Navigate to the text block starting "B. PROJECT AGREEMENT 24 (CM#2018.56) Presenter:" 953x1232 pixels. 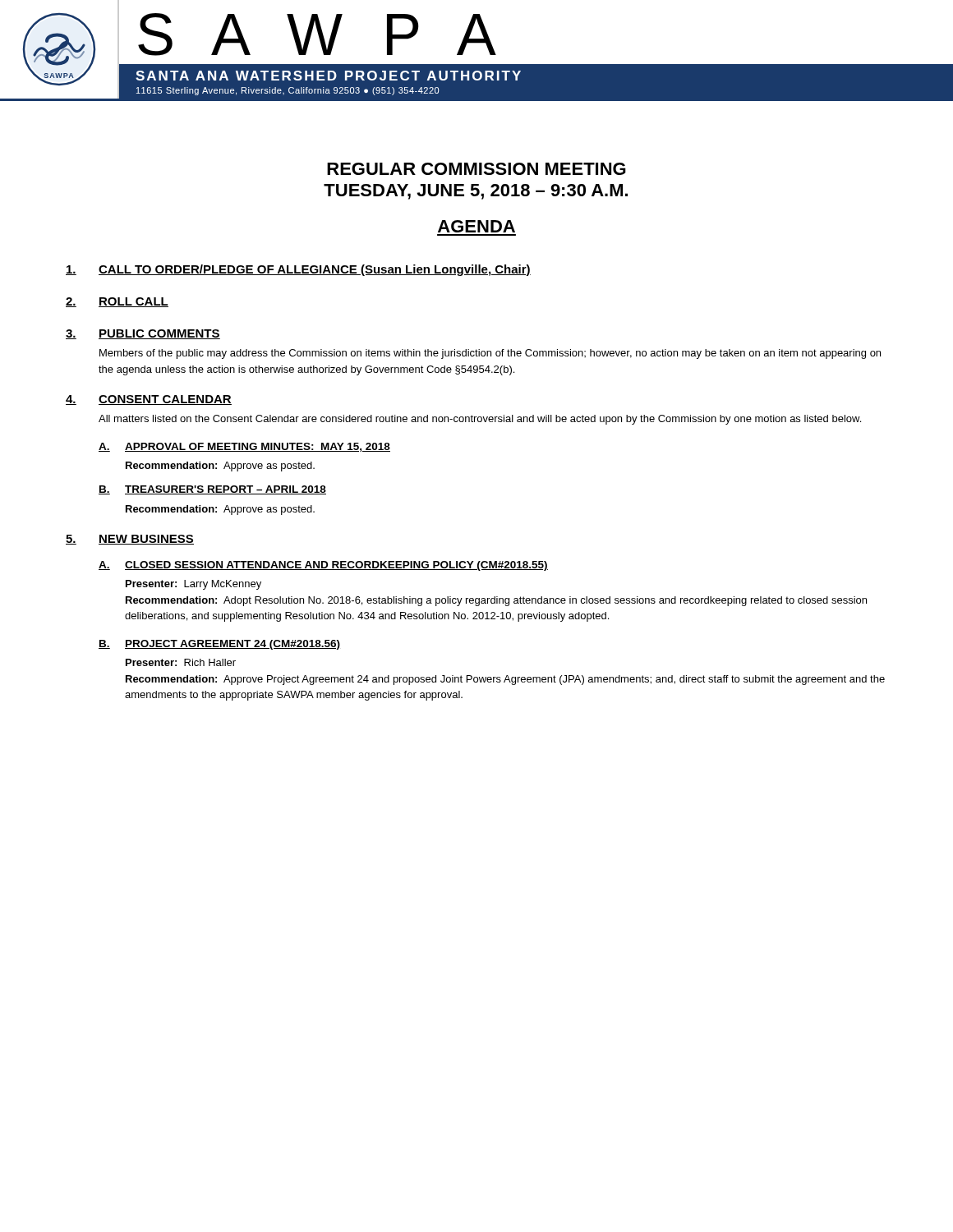tap(493, 669)
